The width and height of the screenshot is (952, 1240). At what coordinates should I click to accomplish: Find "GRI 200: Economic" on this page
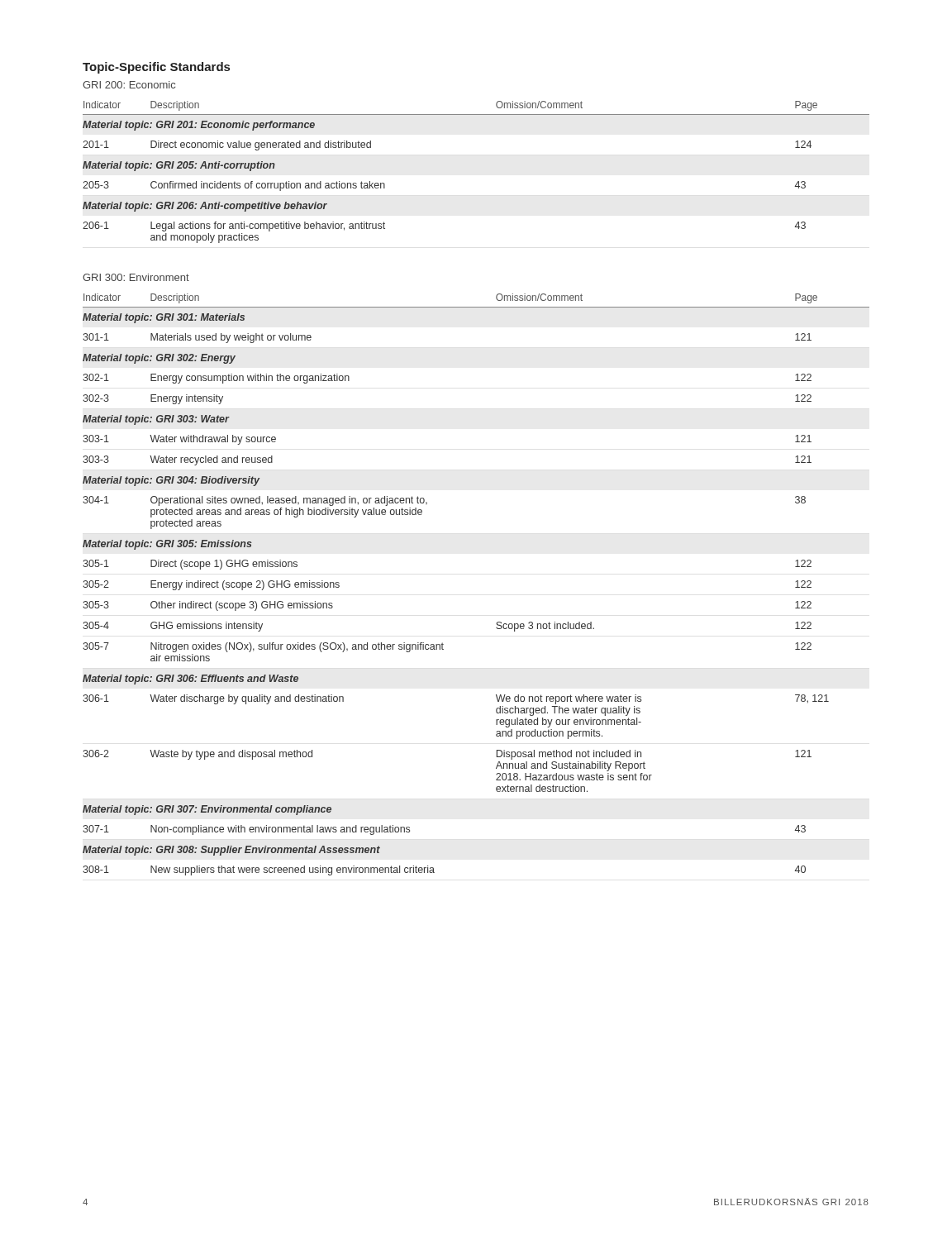click(x=129, y=85)
